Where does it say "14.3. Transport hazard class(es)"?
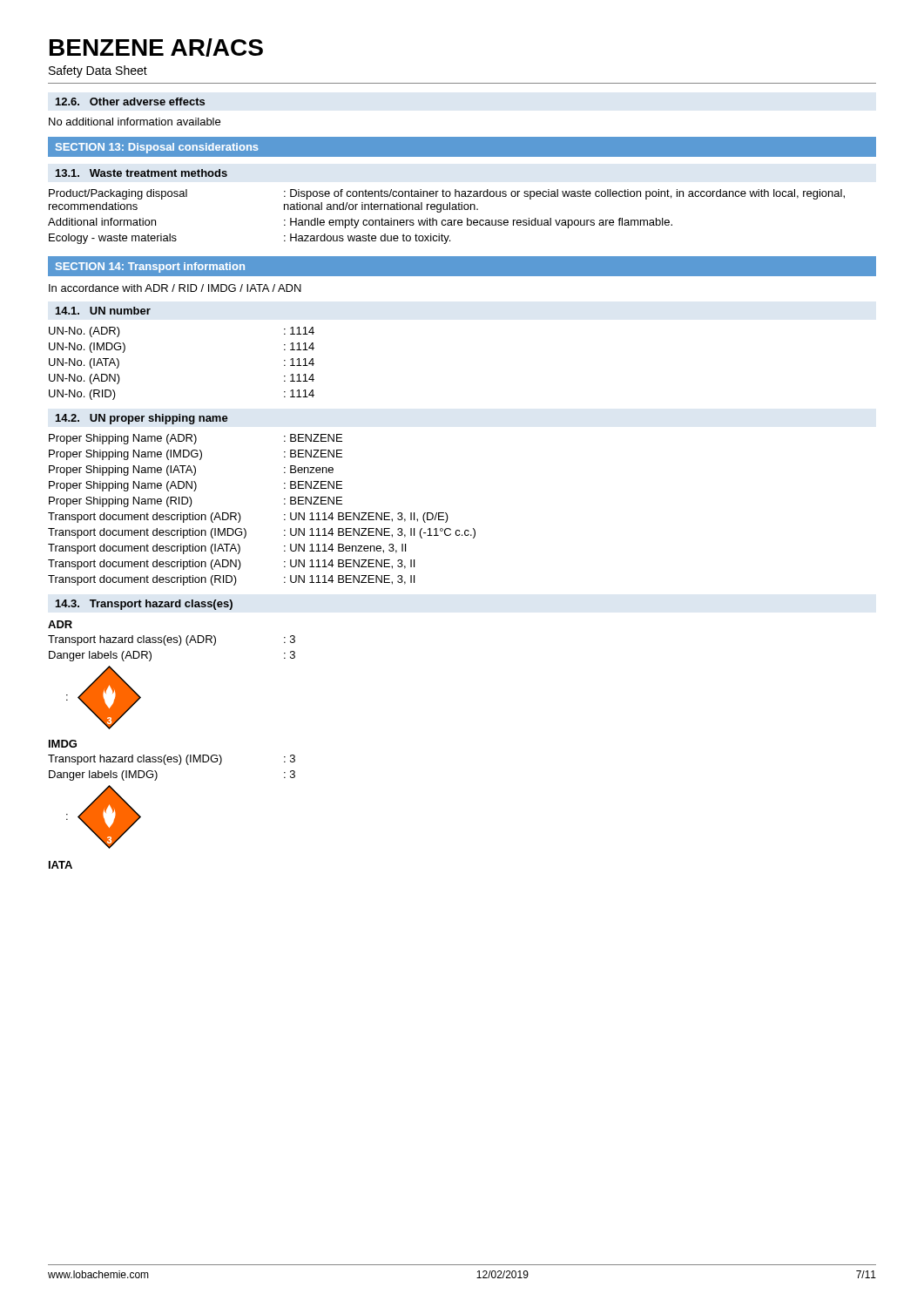This screenshot has width=924, height=1307. [x=144, y=603]
